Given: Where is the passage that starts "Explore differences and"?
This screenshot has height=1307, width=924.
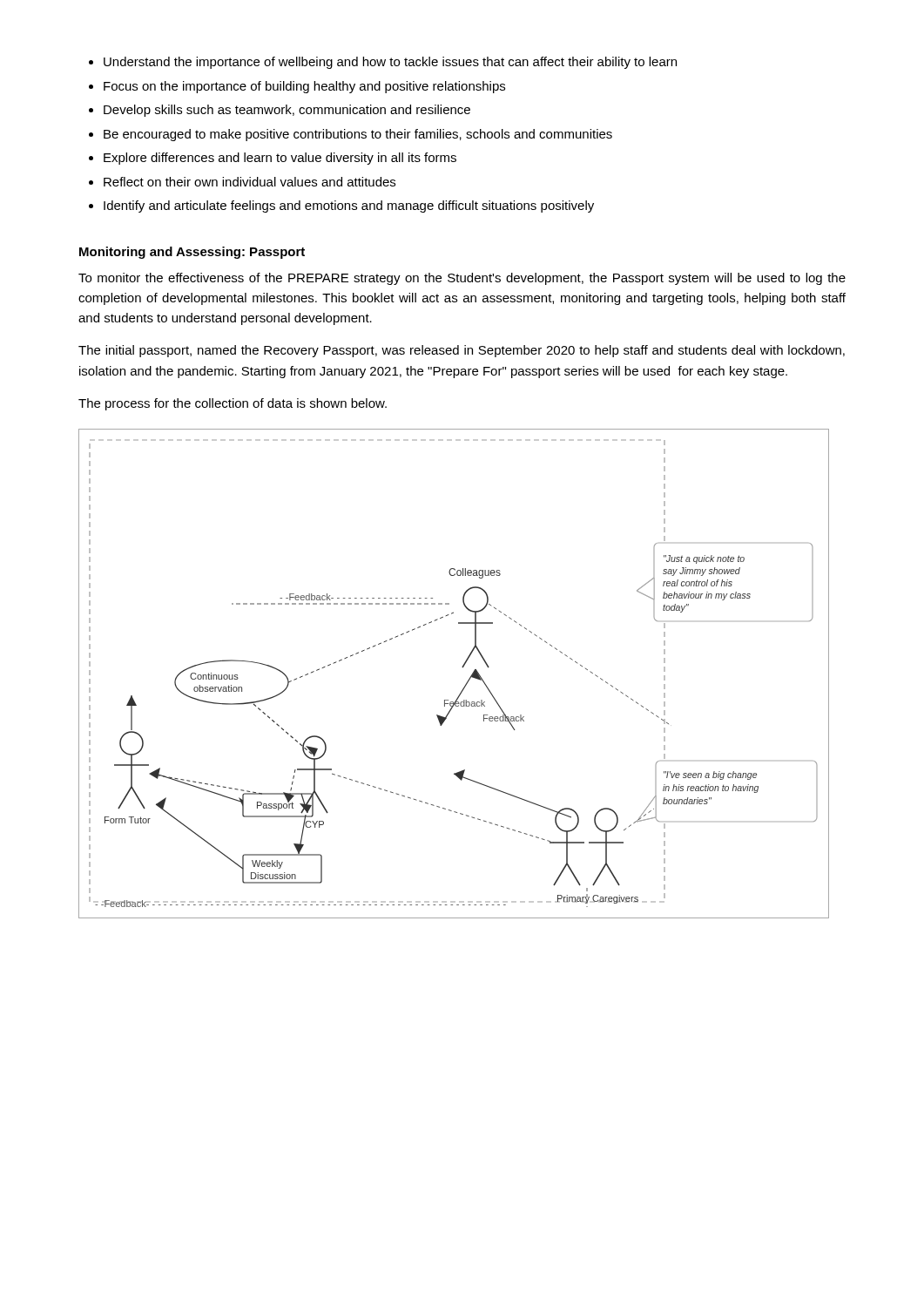Looking at the screenshot, I should coord(280,159).
